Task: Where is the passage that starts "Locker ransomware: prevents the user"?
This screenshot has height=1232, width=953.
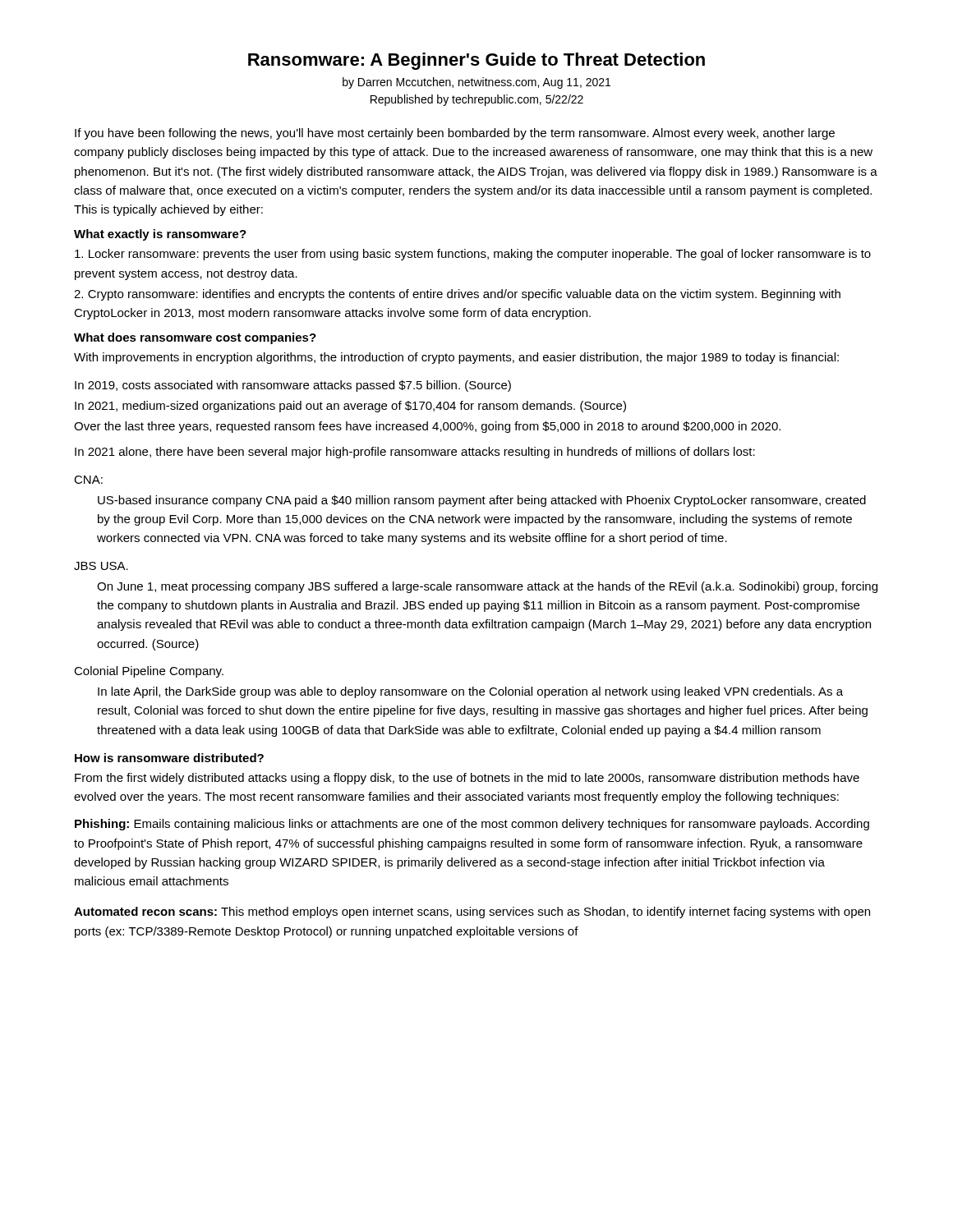Action: click(472, 263)
